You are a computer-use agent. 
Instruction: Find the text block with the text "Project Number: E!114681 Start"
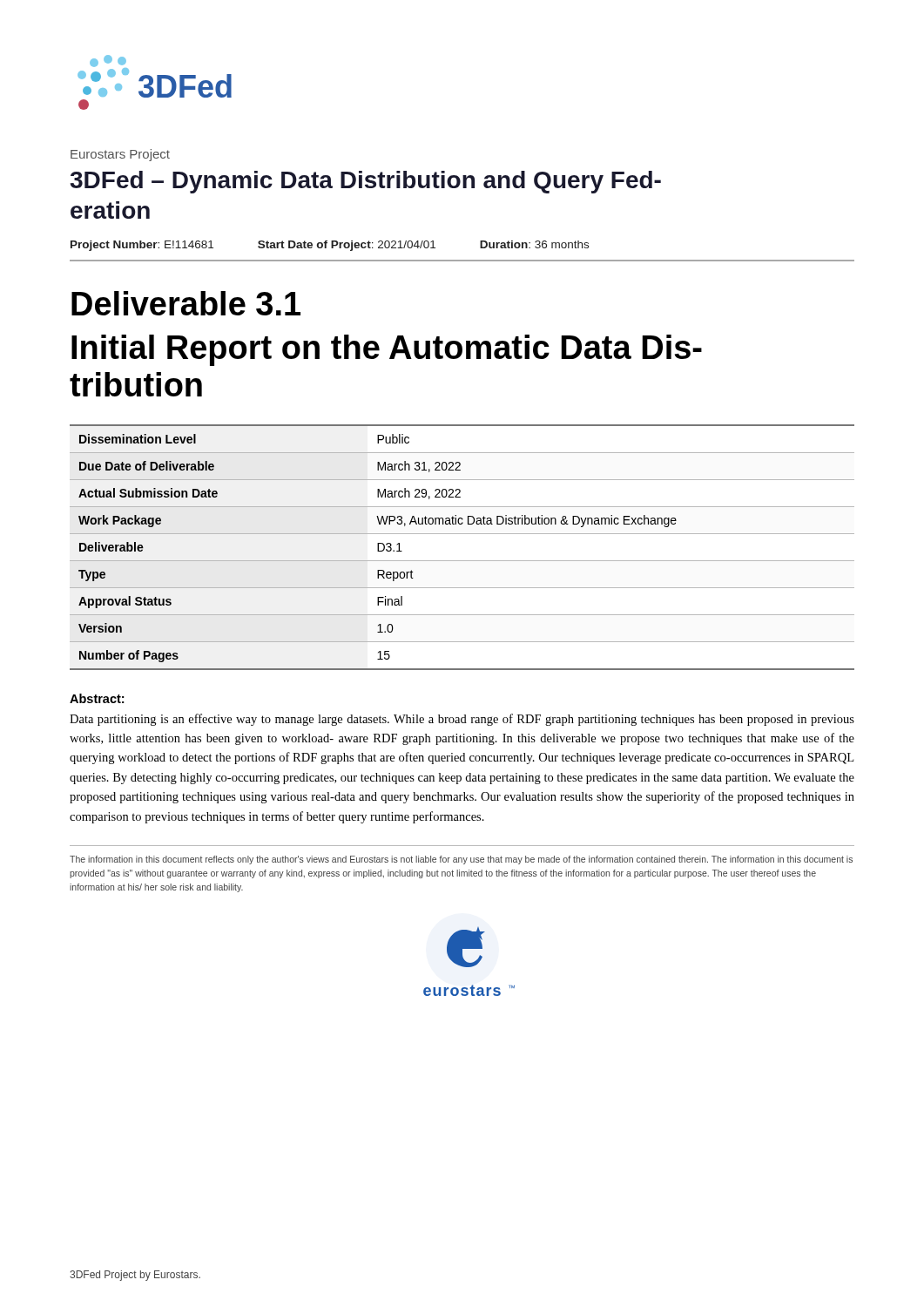(x=329, y=244)
